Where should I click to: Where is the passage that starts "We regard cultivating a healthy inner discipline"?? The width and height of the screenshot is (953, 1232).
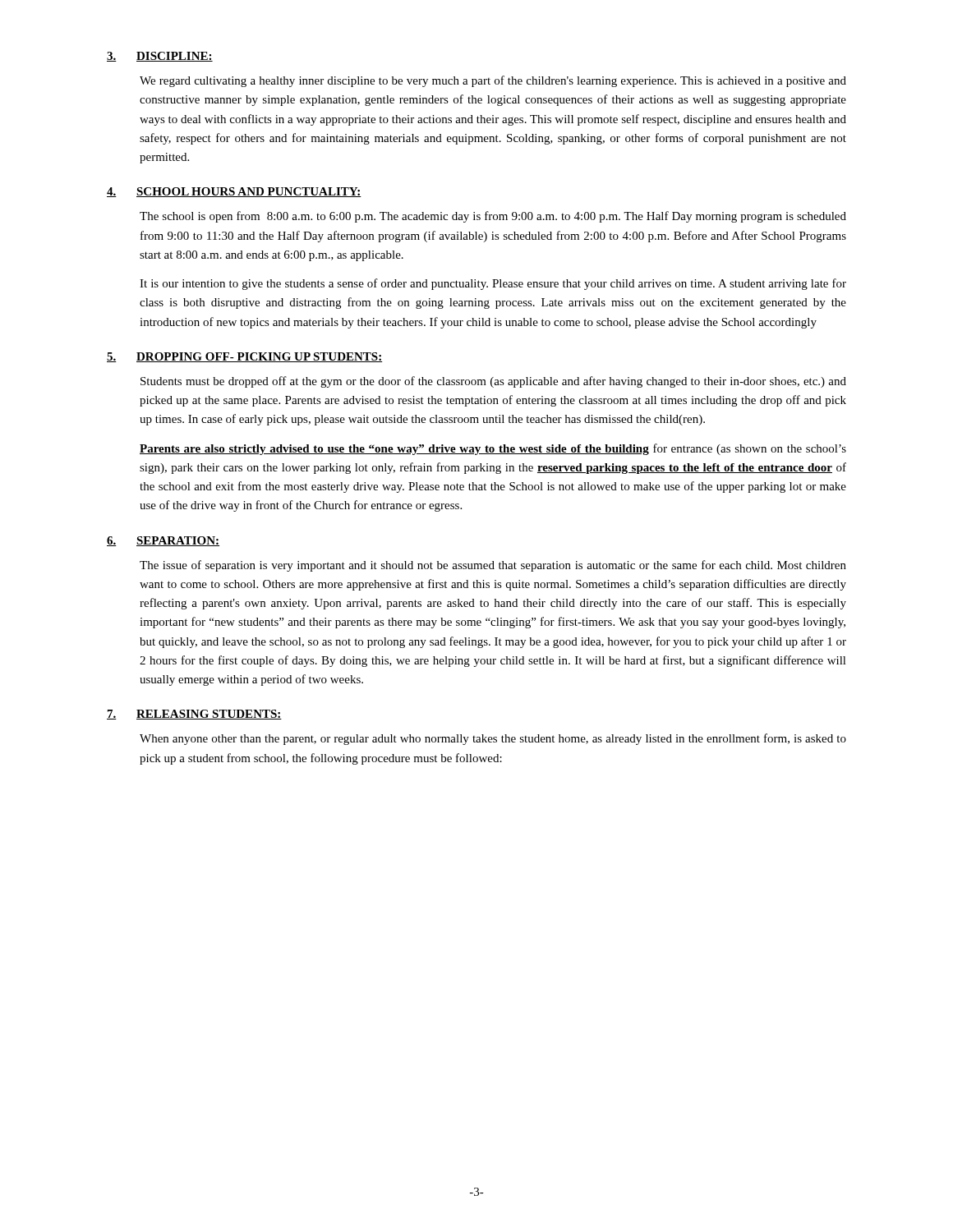493,119
